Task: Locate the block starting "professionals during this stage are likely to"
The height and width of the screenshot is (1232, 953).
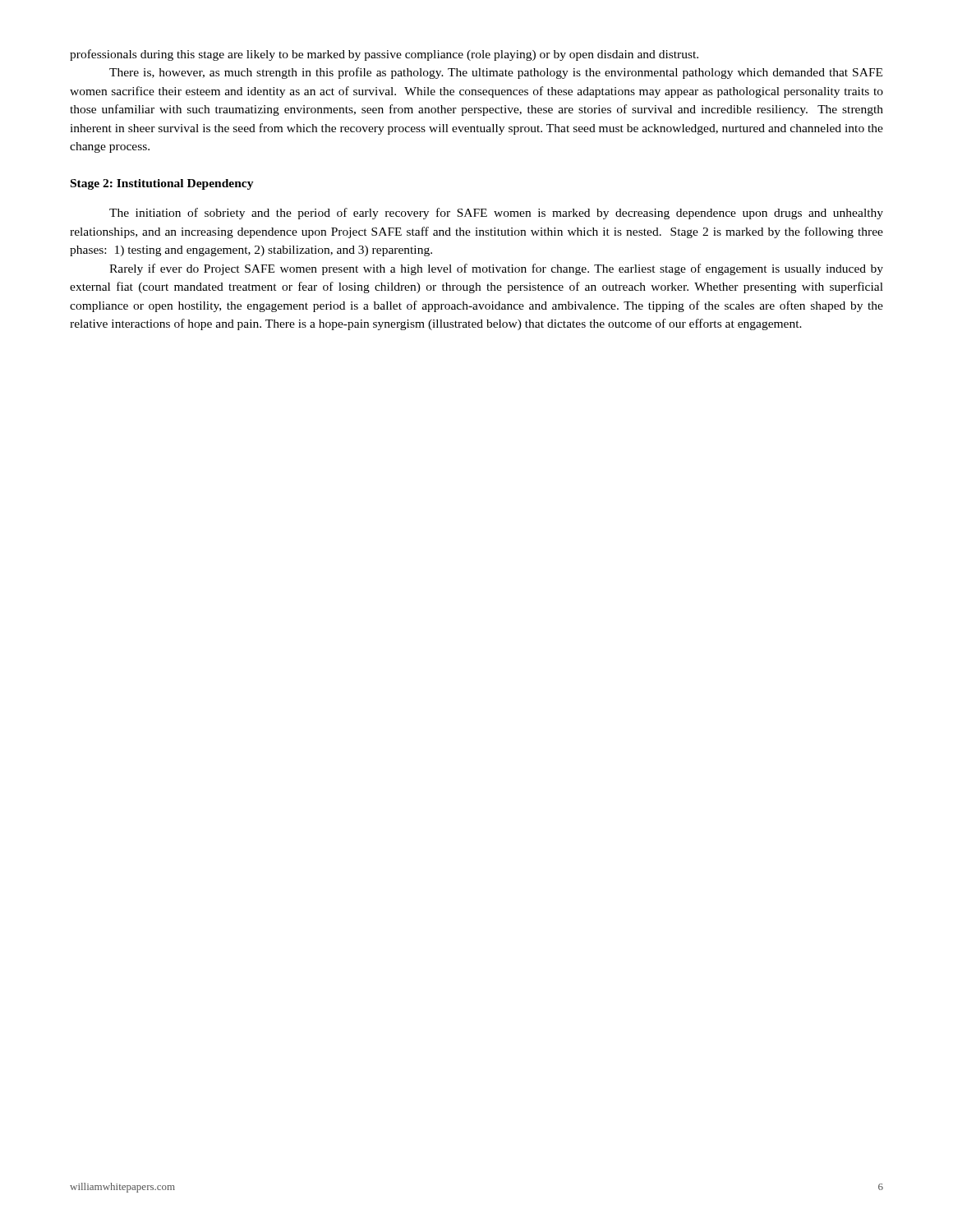Action: [x=476, y=101]
